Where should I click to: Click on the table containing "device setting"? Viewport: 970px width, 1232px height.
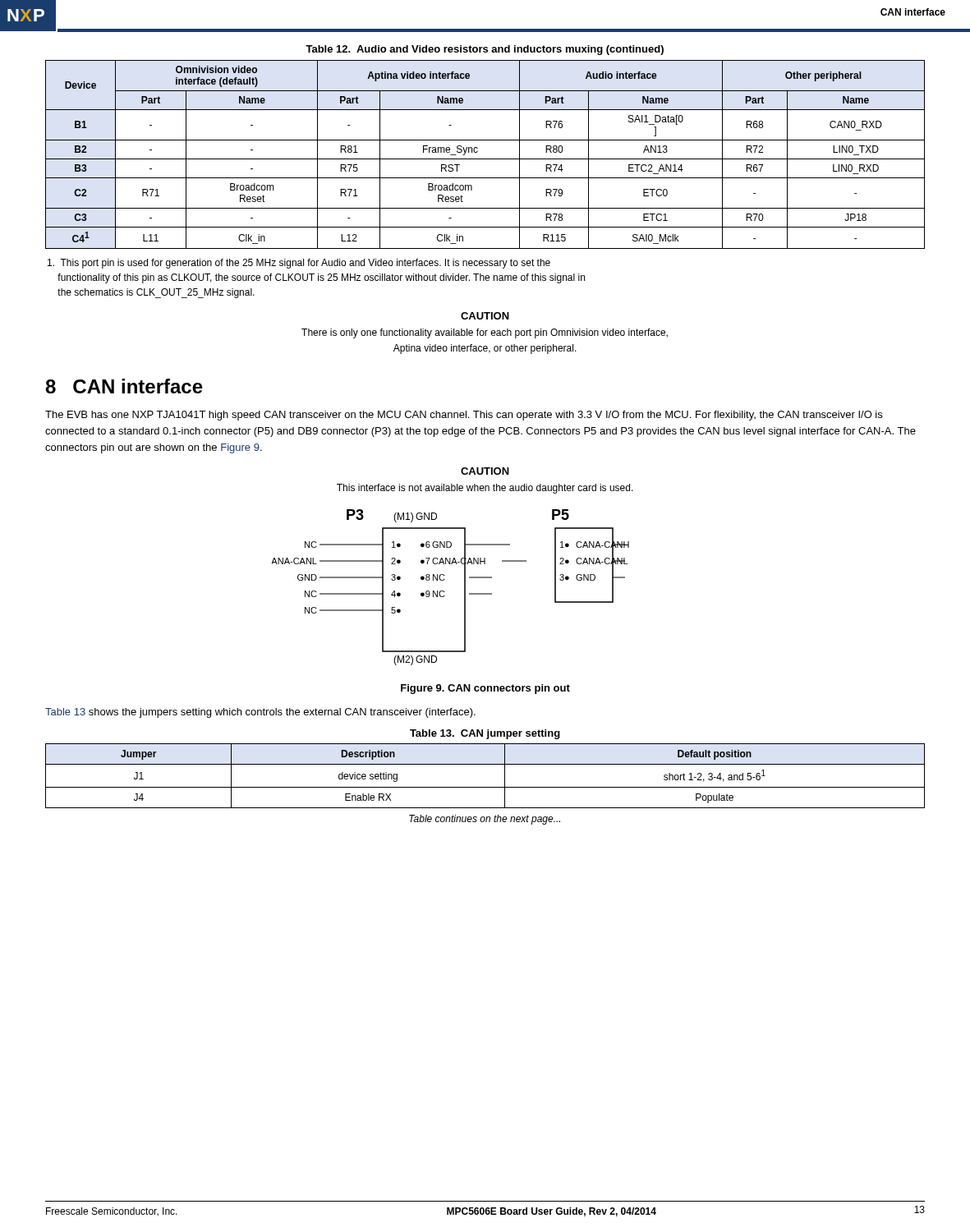click(485, 776)
